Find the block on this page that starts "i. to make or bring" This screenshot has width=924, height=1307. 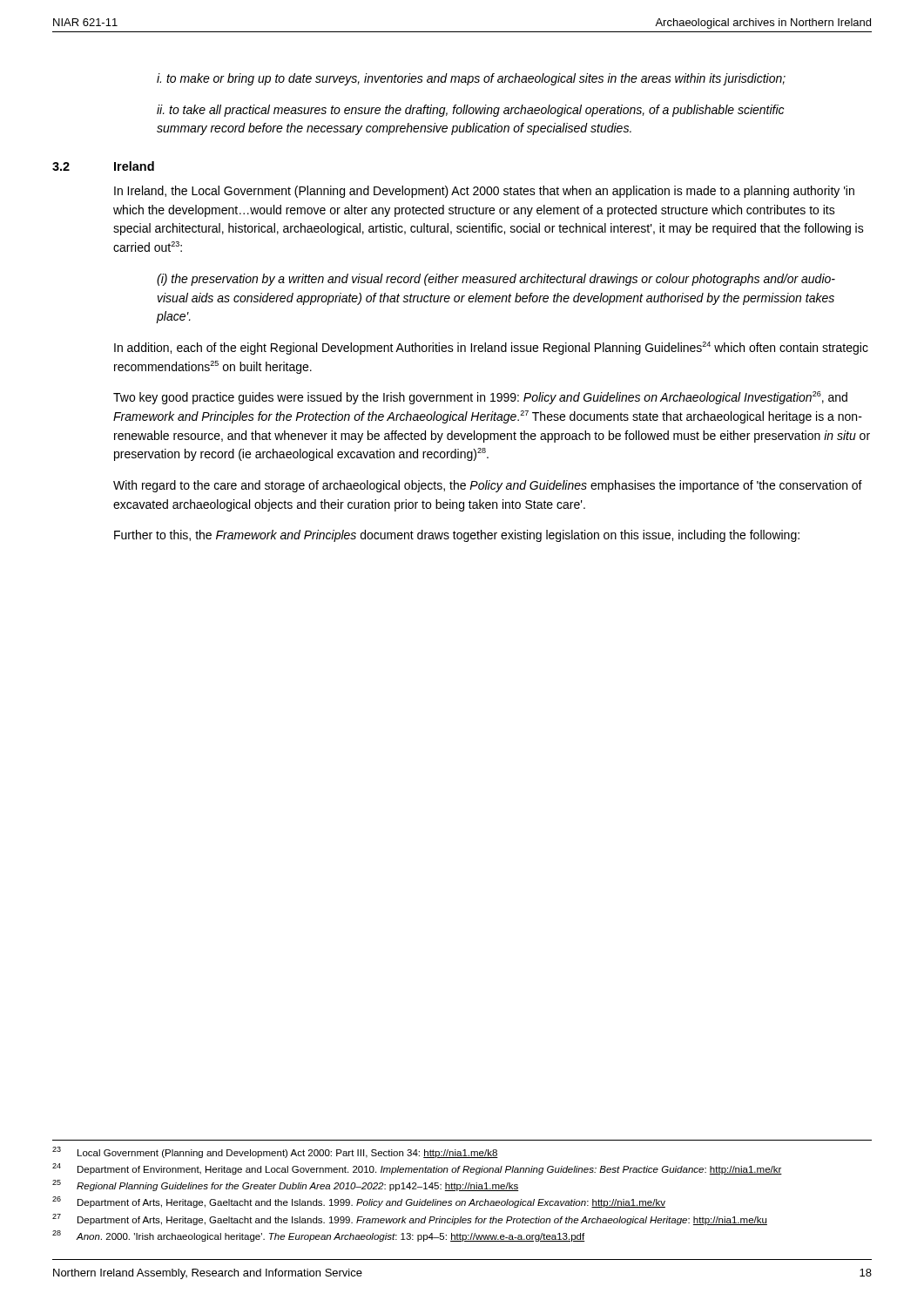pos(471,78)
